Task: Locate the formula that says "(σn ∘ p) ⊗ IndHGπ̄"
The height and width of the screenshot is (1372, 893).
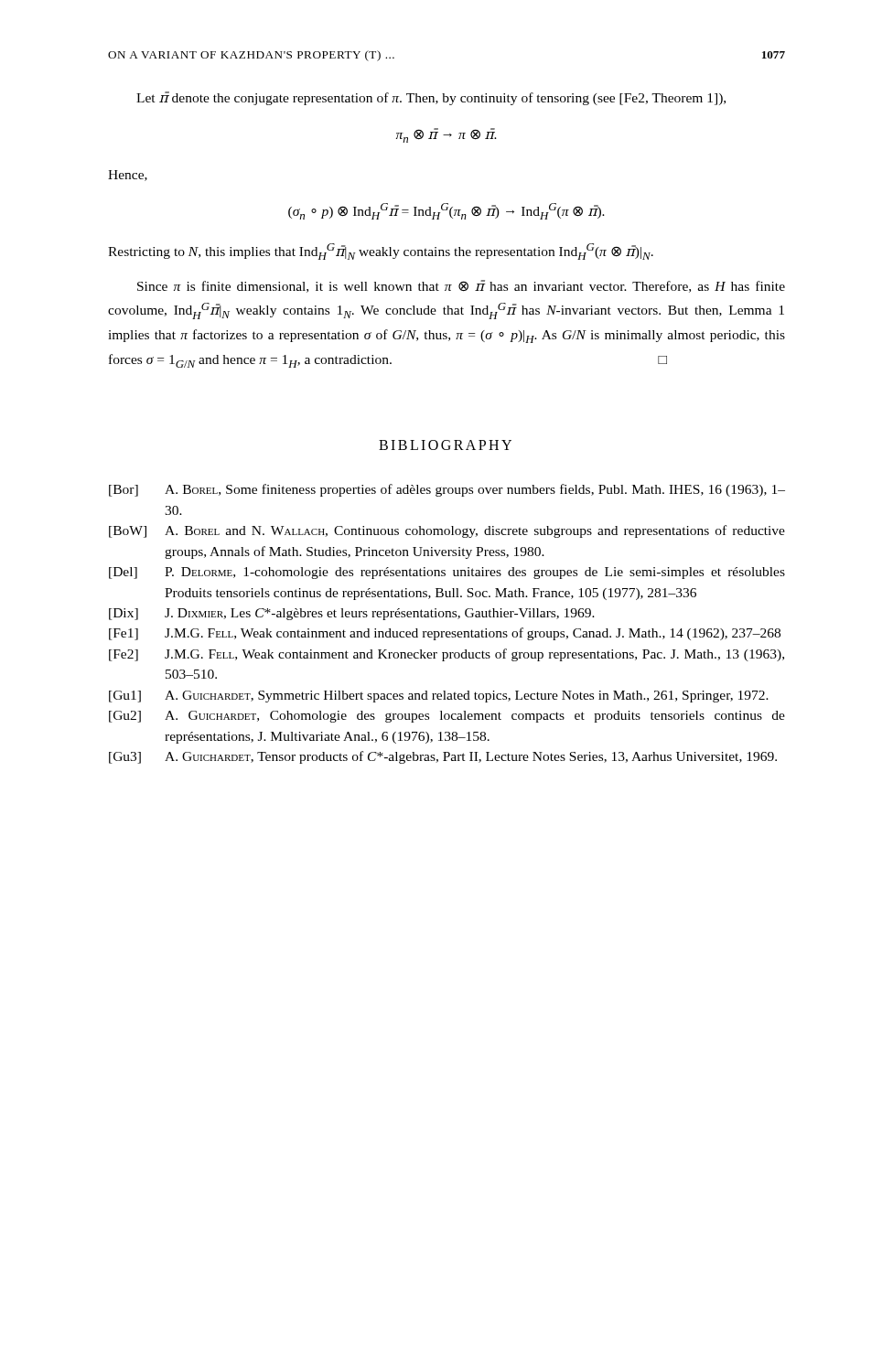Action: click(x=446, y=211)
